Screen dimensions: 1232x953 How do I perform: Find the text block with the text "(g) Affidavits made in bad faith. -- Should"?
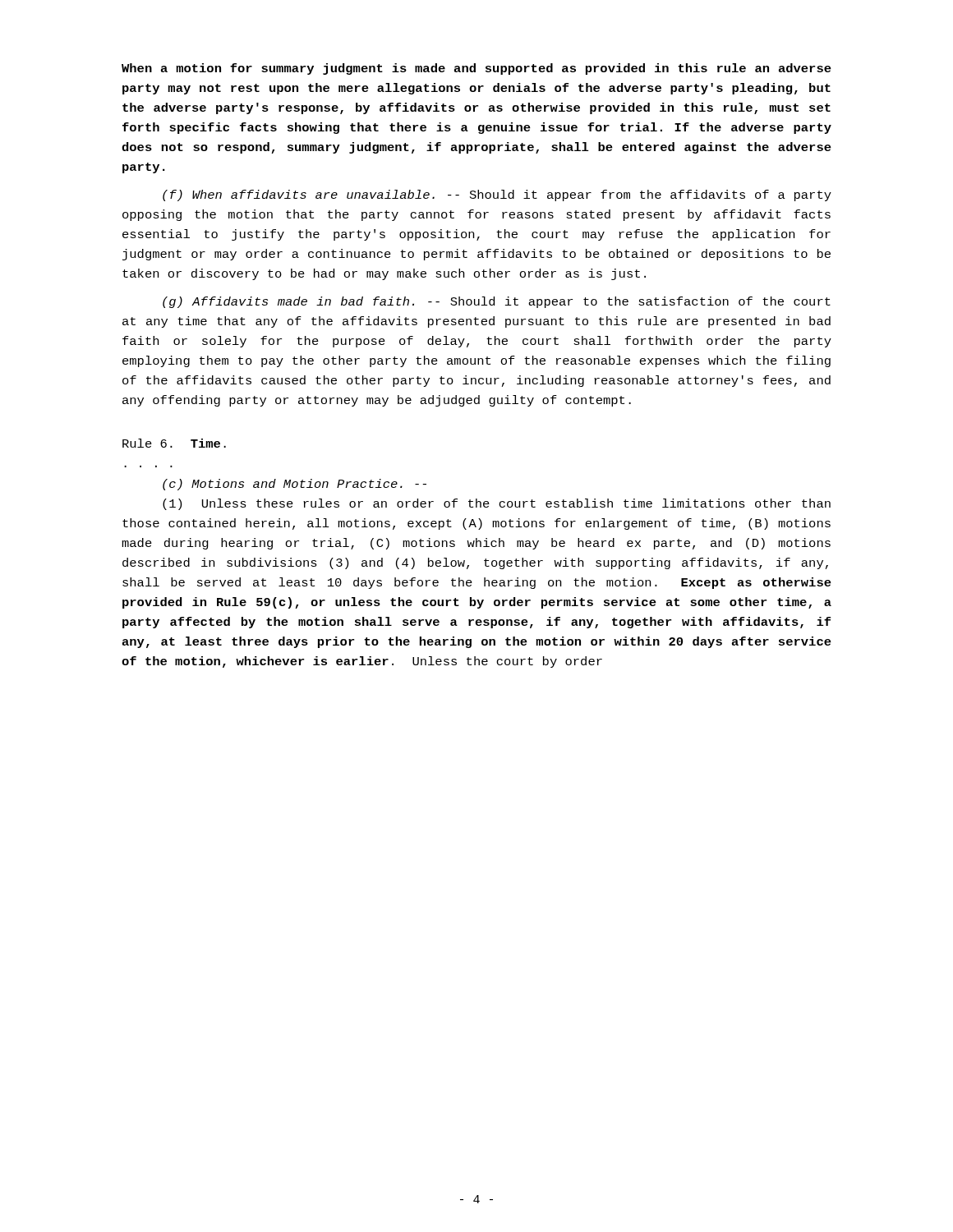pos(476,352)
